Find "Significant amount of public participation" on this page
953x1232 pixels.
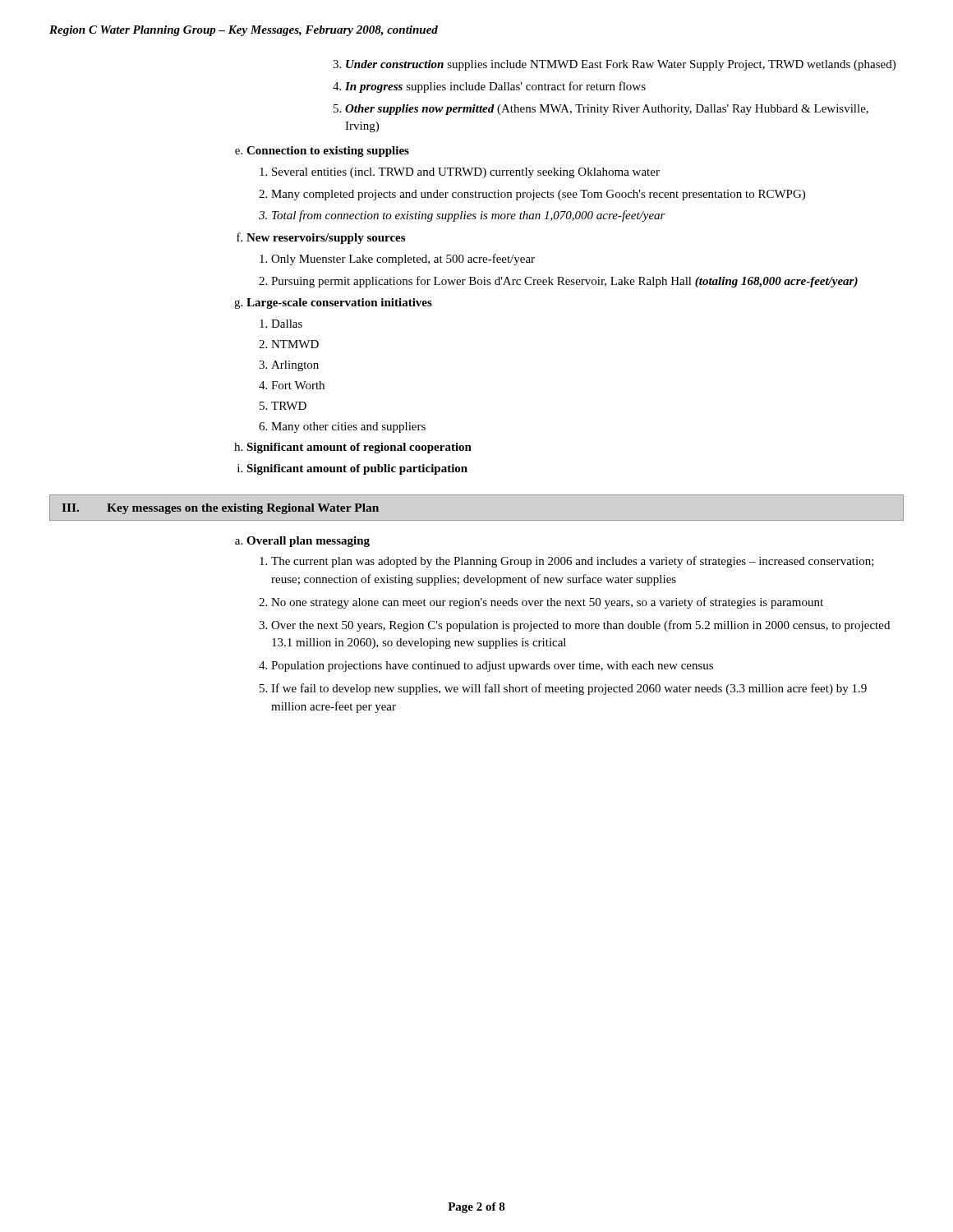[357, 468]
